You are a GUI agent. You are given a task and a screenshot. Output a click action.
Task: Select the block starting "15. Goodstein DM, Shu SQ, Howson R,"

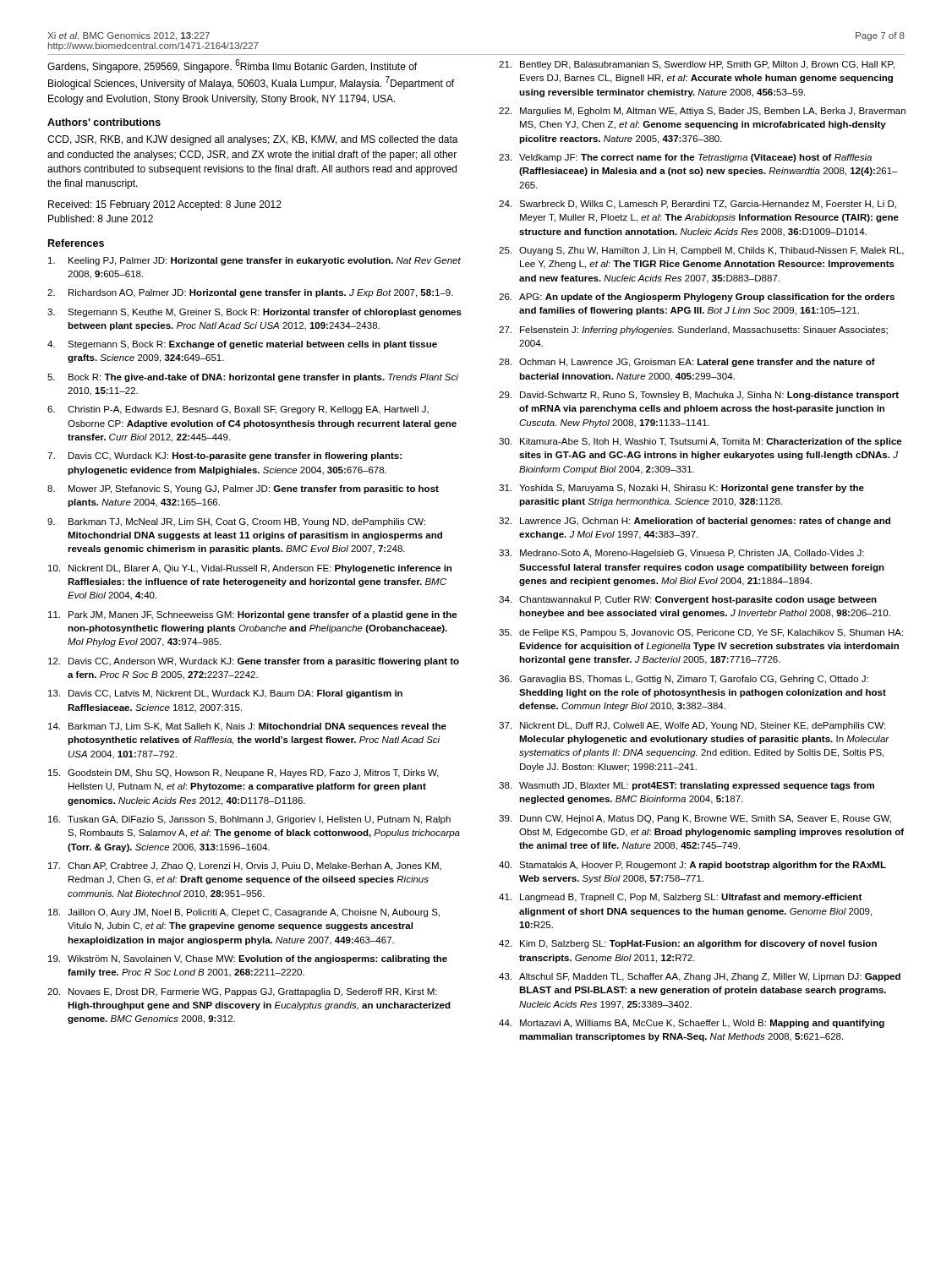(254, 787)
